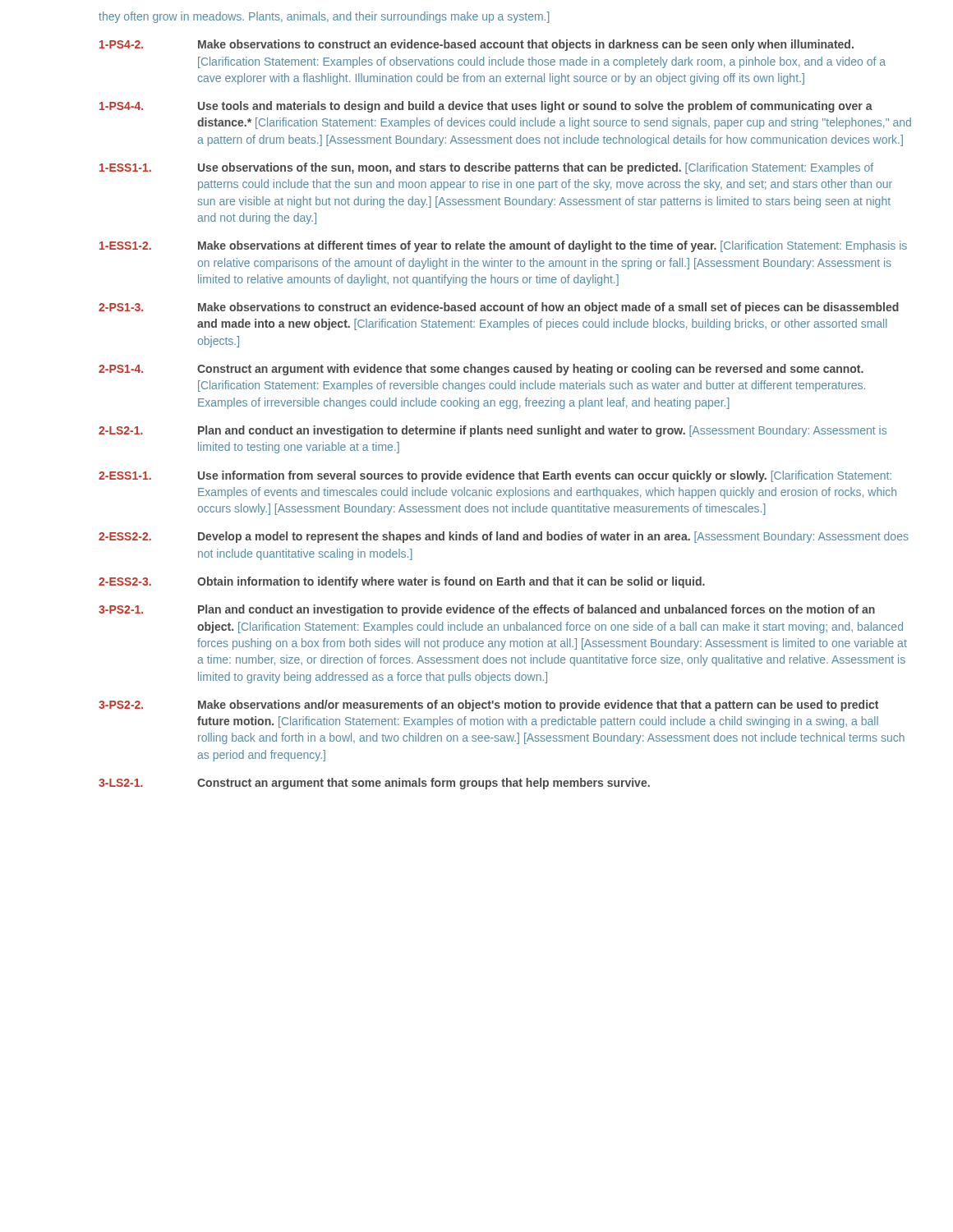Select the text starting "3-LS2-1. Construct an argument that some animals"
This screenshot has height=1232, width=953.
374,783
